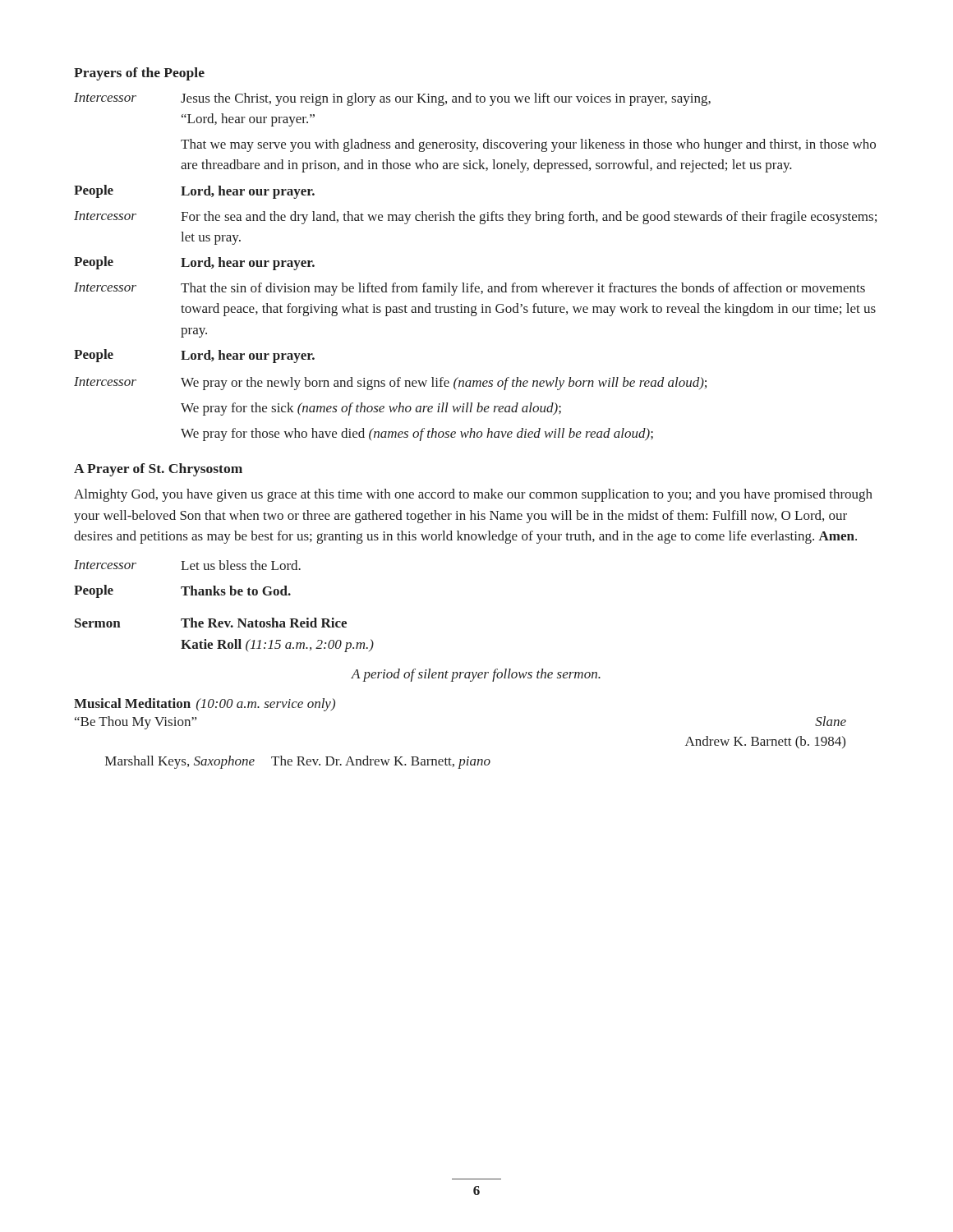Select the passage starting "A period of silent"

pos(476,674)
